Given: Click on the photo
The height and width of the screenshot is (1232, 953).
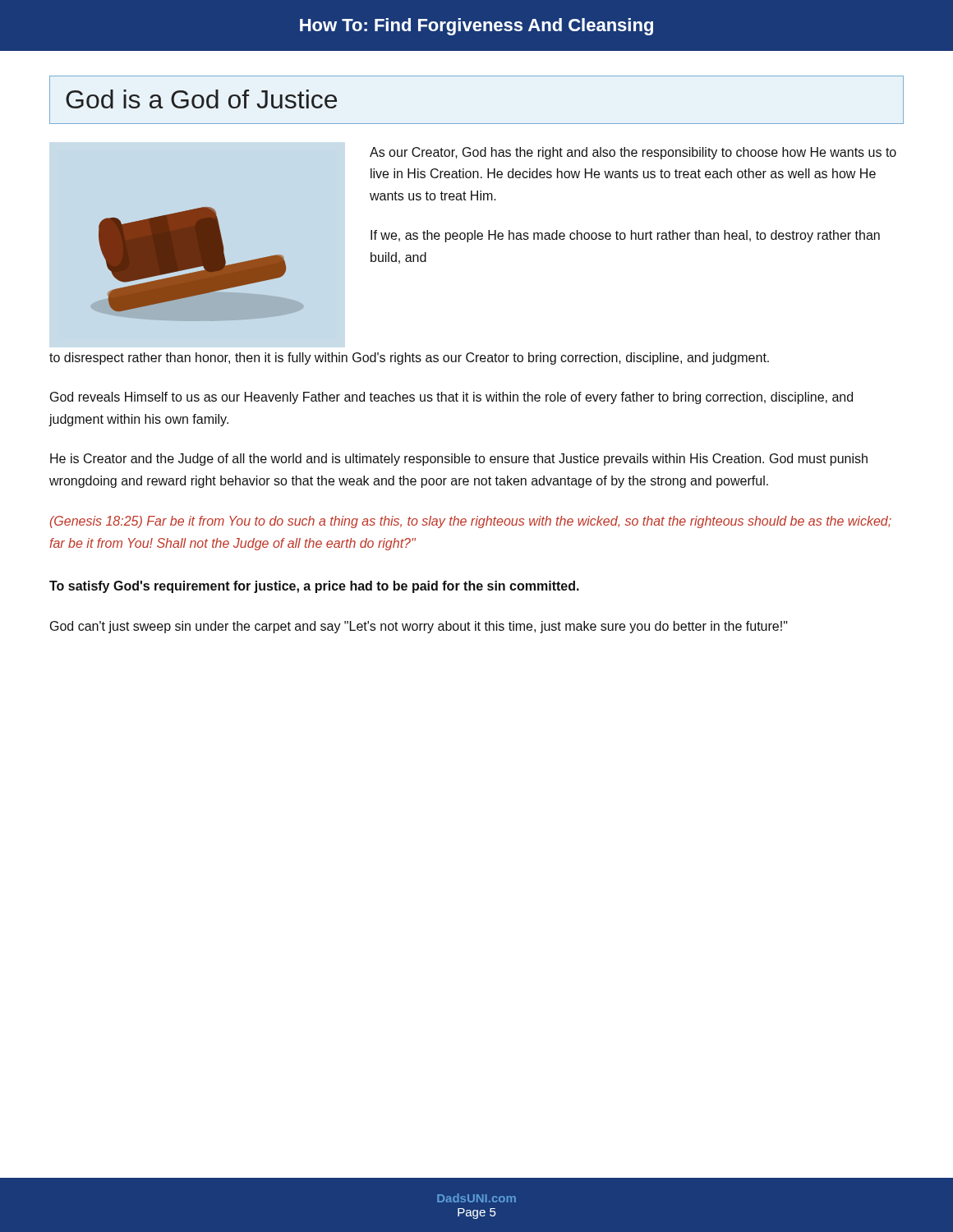Looking at the screenshot, I should (197, 245).
